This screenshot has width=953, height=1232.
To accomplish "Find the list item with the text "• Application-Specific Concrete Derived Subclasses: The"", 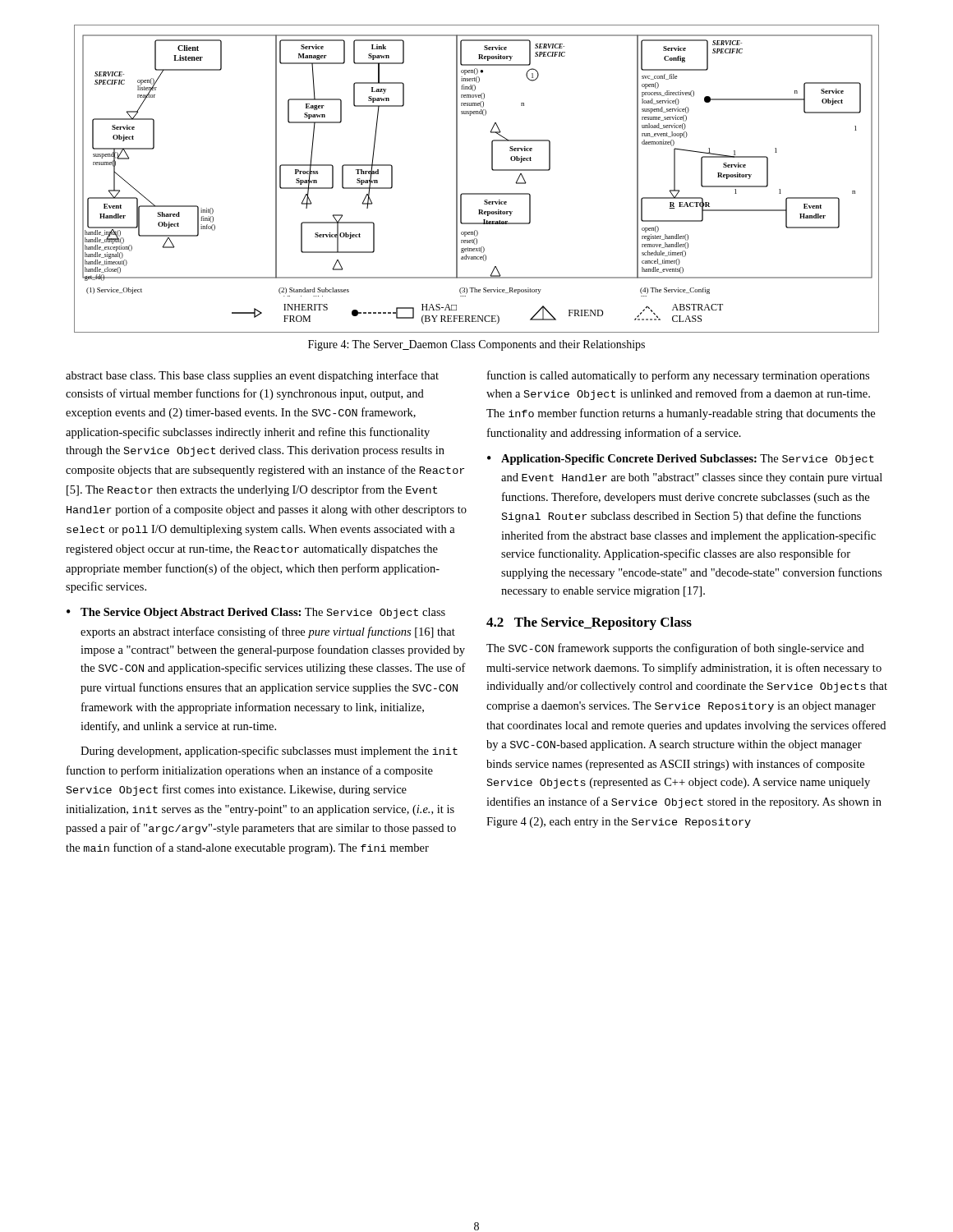I will pyautogui.click(x=687, y=525).
